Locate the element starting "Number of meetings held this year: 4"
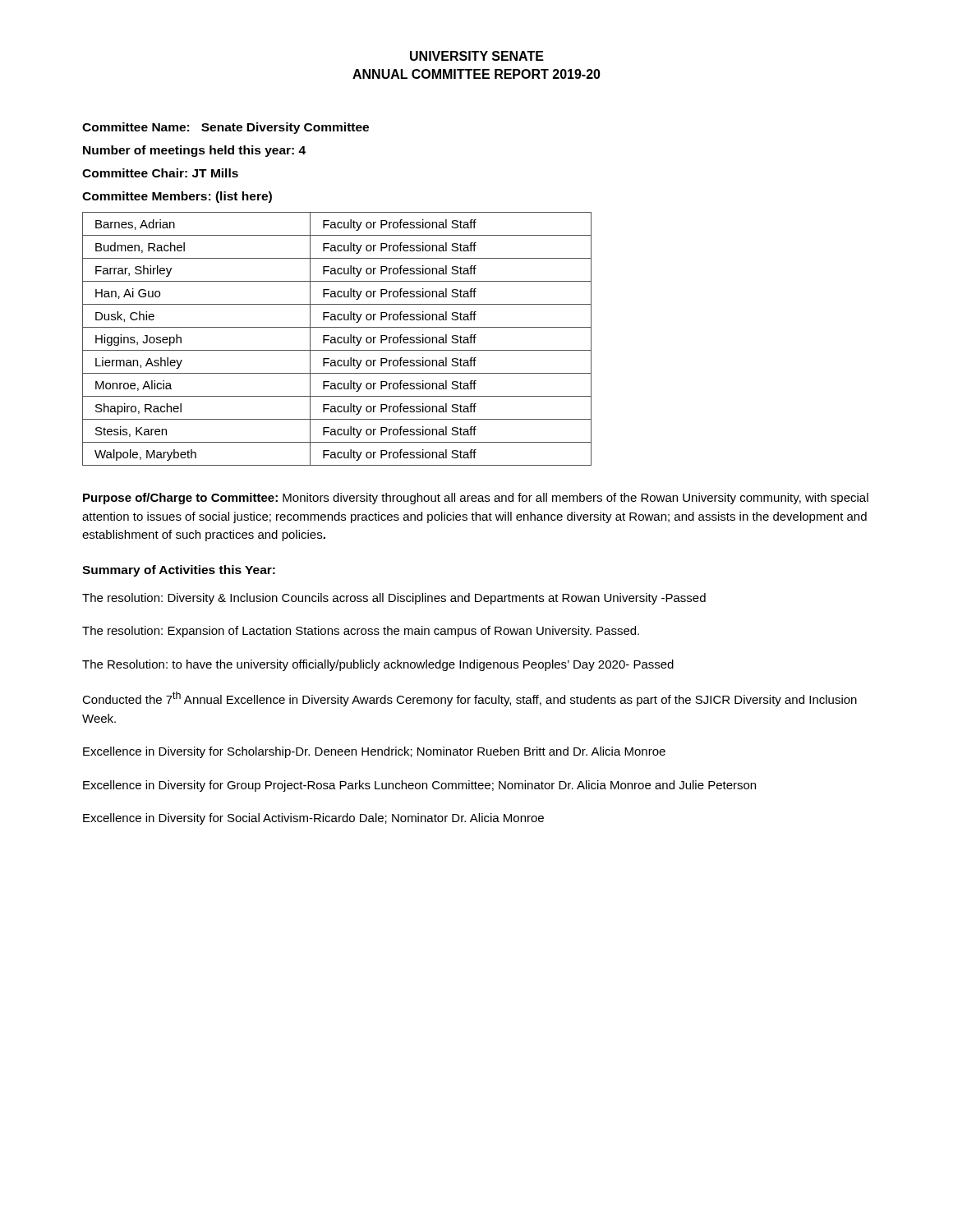The width and height of the screenshot is (953, 1232). click(194, 150)
